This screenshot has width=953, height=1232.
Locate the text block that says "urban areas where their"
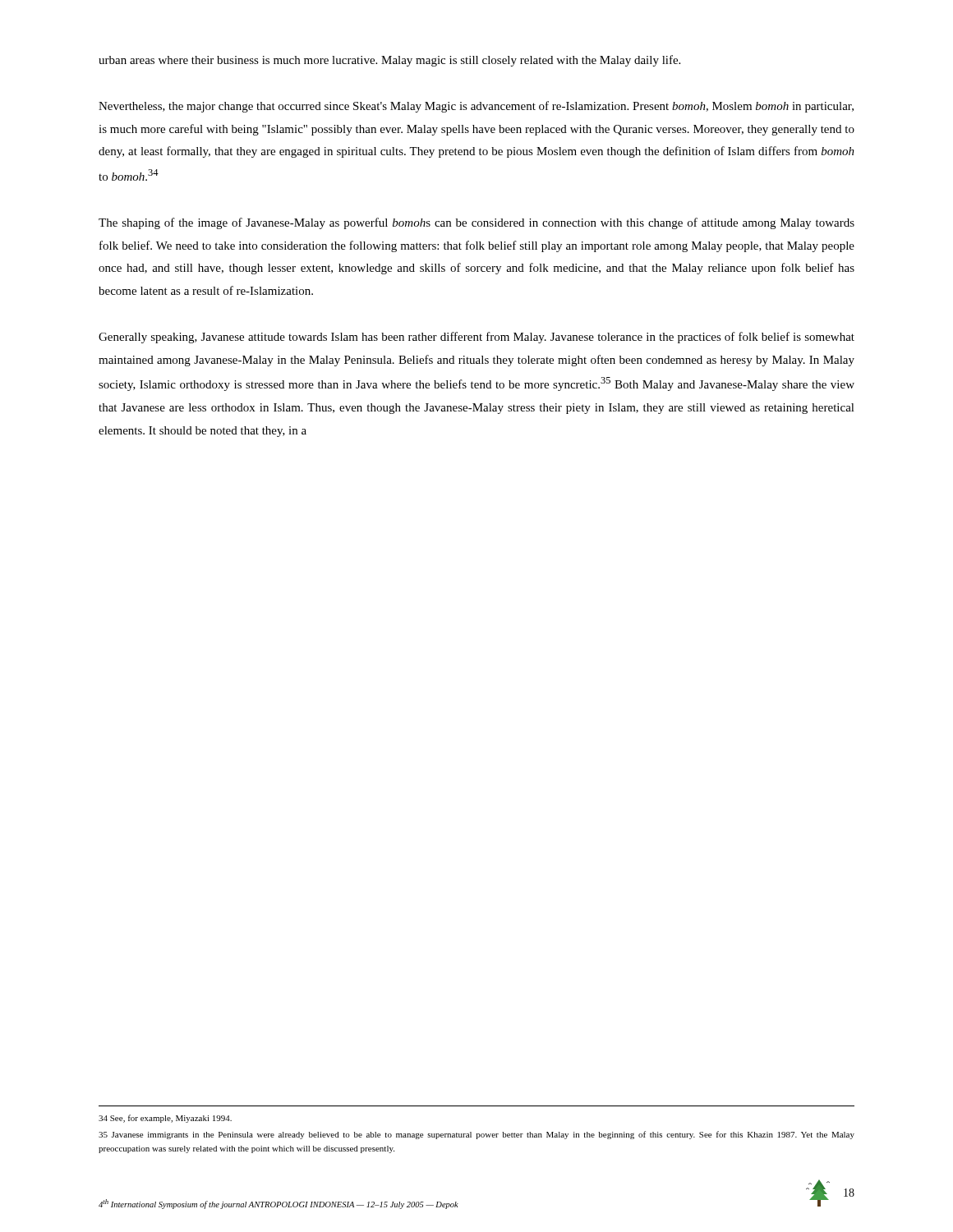point(390,60)
